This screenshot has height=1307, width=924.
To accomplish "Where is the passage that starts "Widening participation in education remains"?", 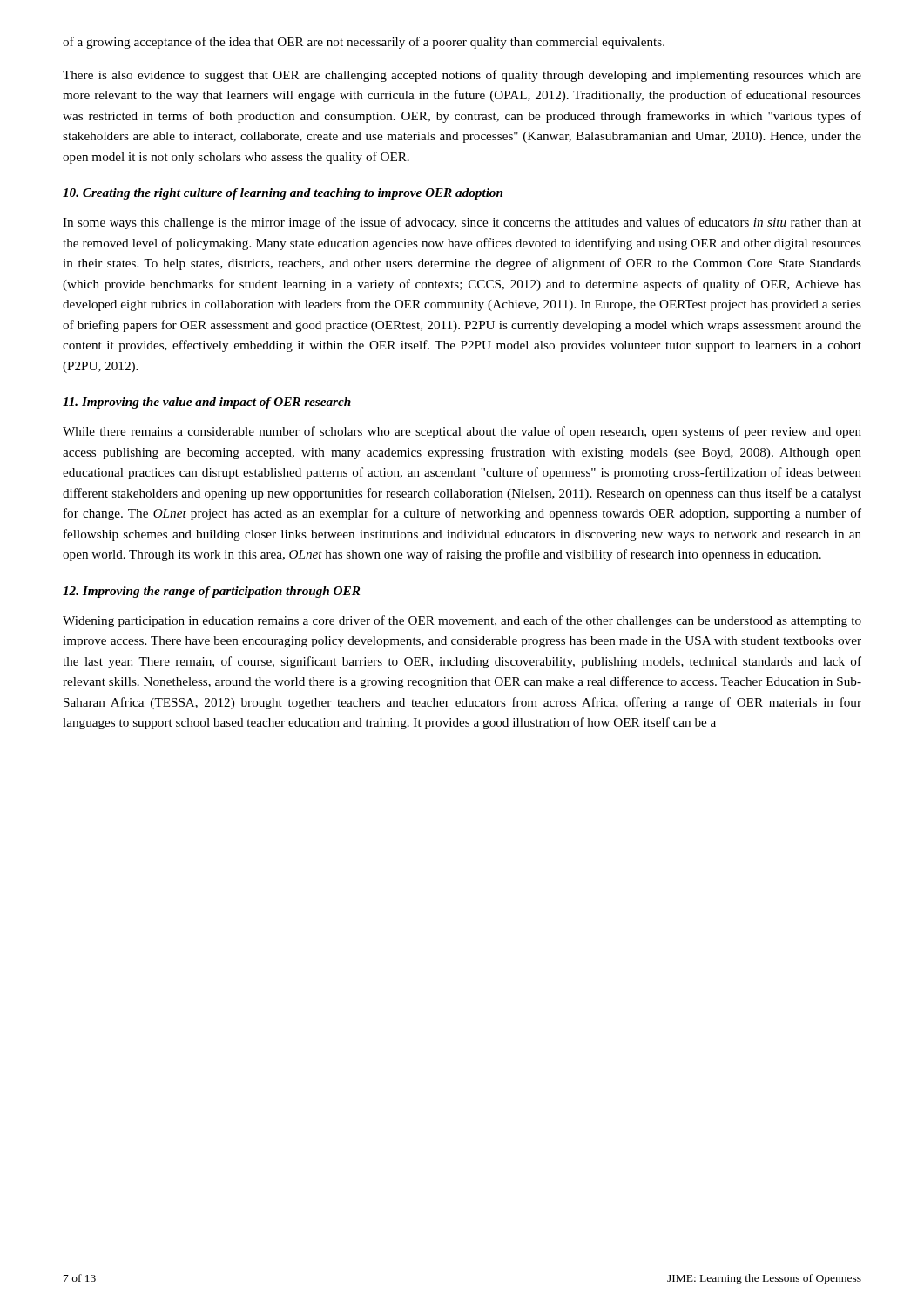I will [462, 671].
